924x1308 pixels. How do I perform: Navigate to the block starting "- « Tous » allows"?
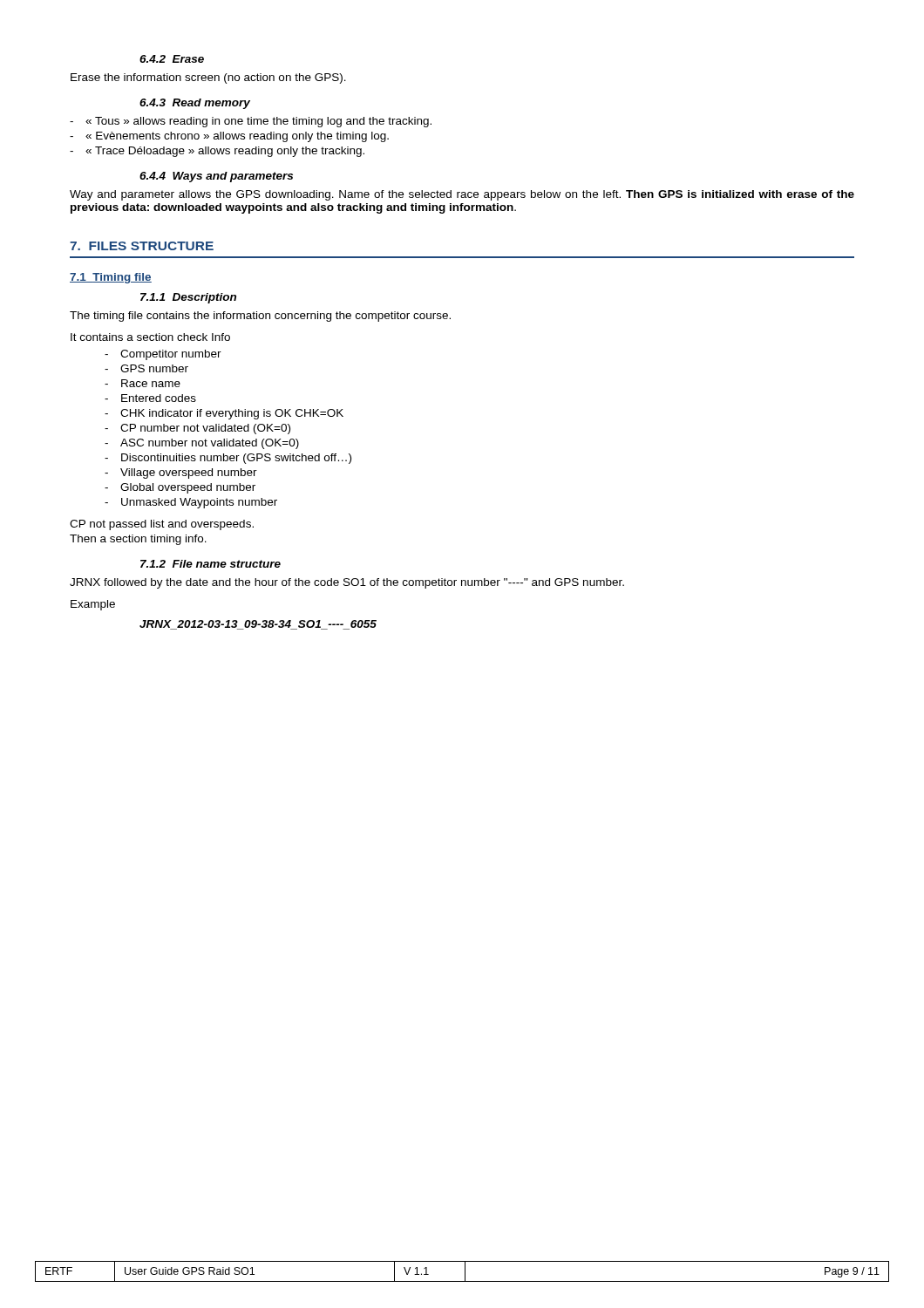pyautogui.click(x=251, y=121)
